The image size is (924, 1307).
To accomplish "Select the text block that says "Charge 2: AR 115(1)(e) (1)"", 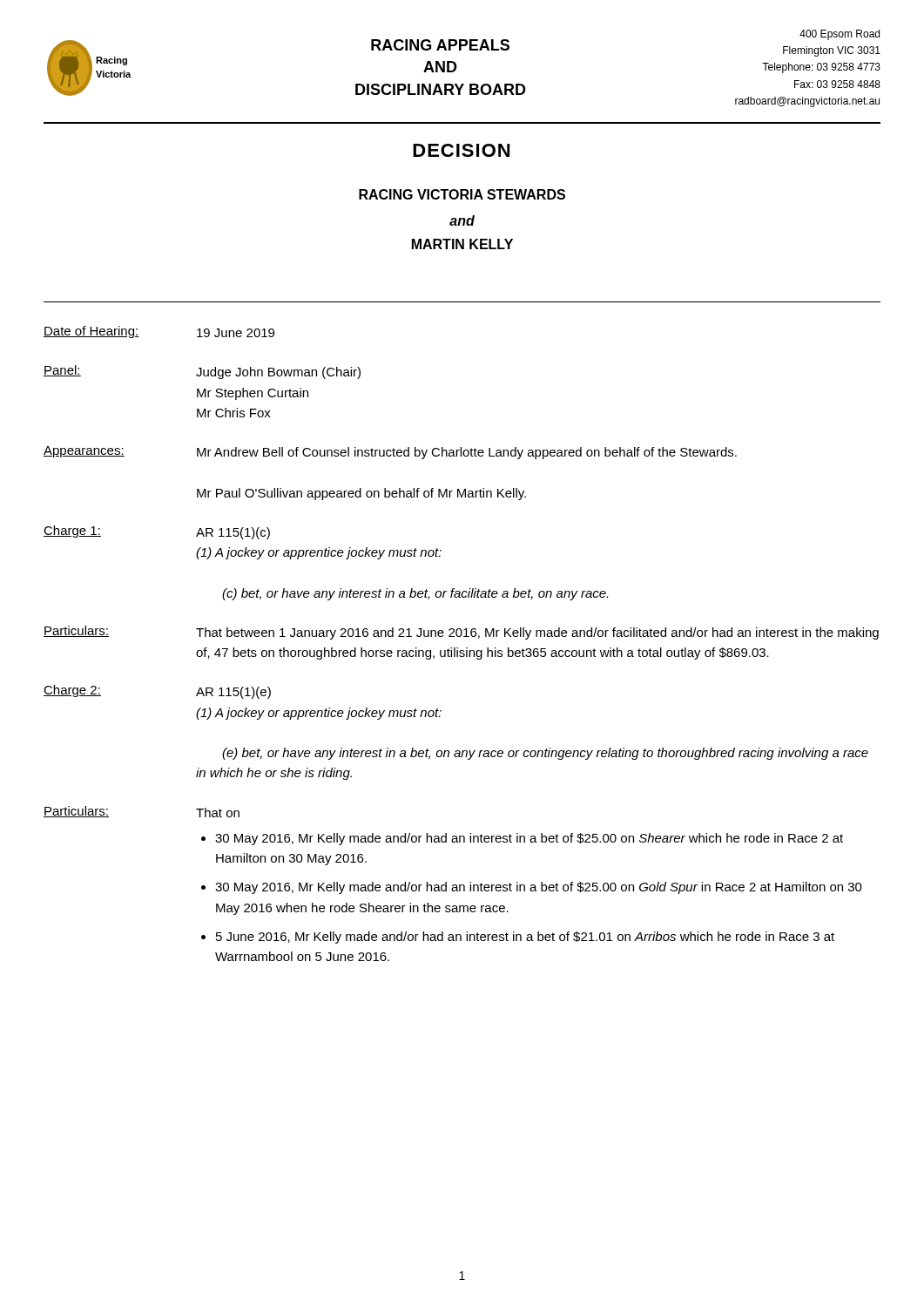I will (61, 691).
